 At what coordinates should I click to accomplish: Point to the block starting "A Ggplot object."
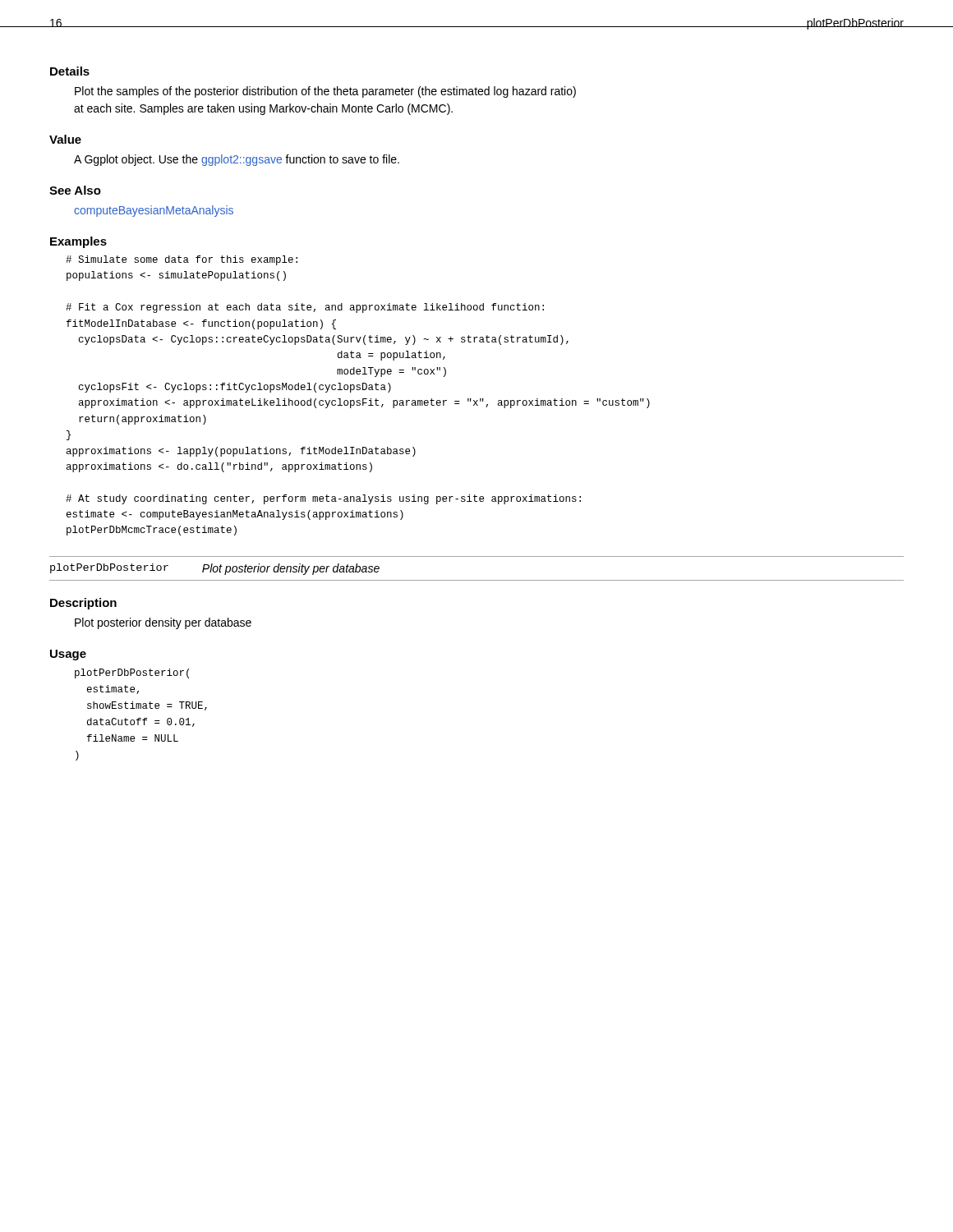tap(237, 159)
